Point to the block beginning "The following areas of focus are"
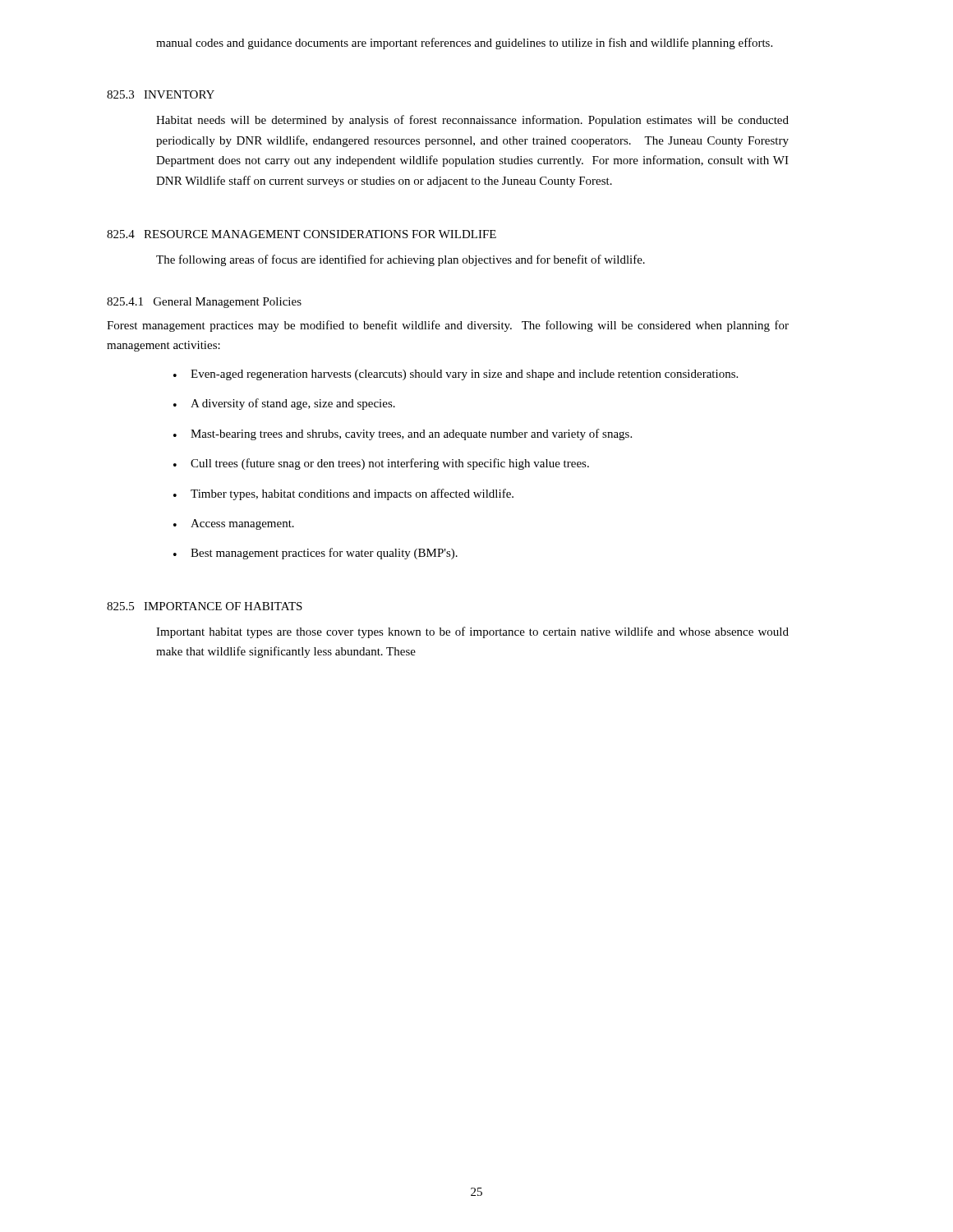 401,259
